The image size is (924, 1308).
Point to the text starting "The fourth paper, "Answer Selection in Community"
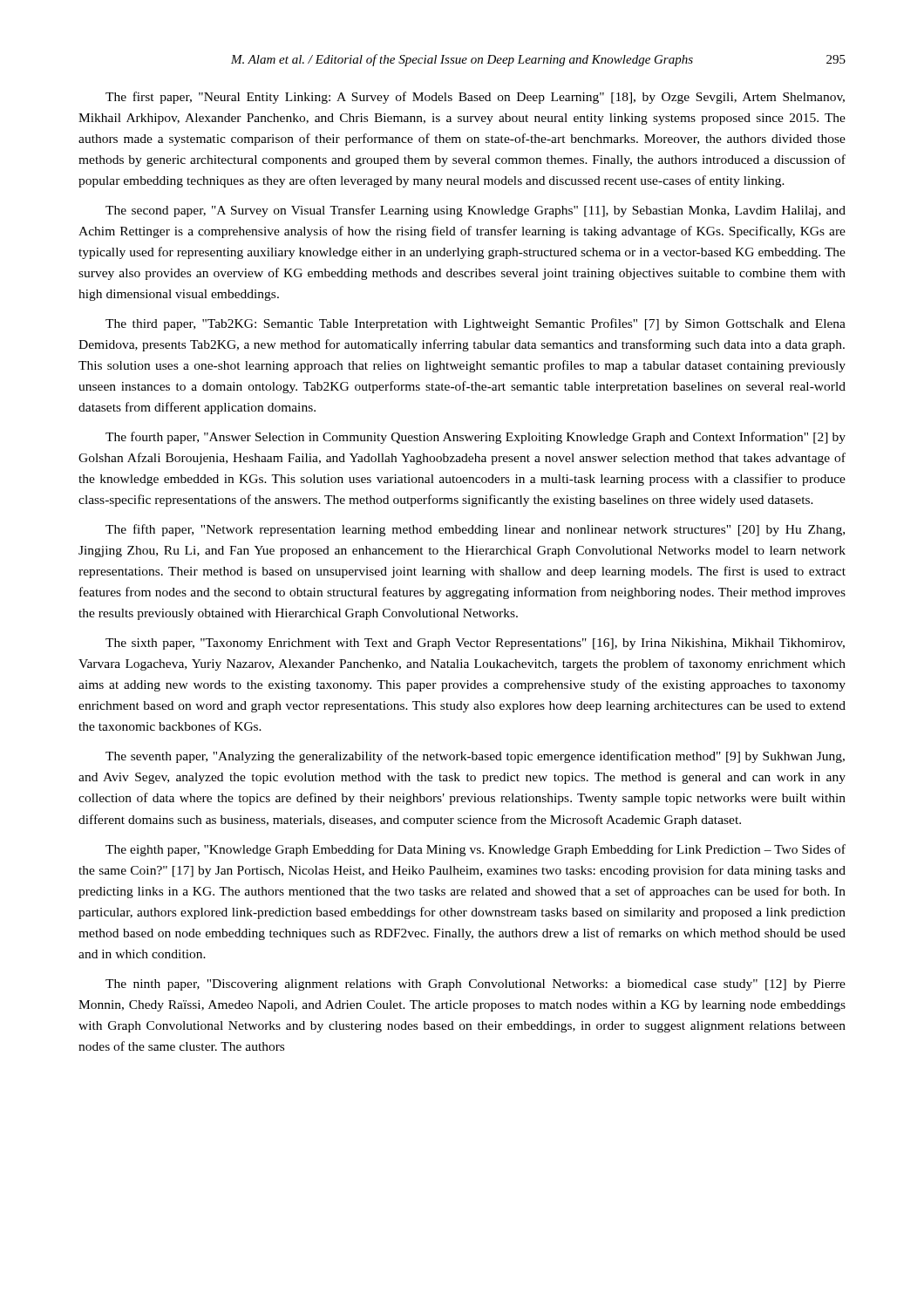click(462, 469)
